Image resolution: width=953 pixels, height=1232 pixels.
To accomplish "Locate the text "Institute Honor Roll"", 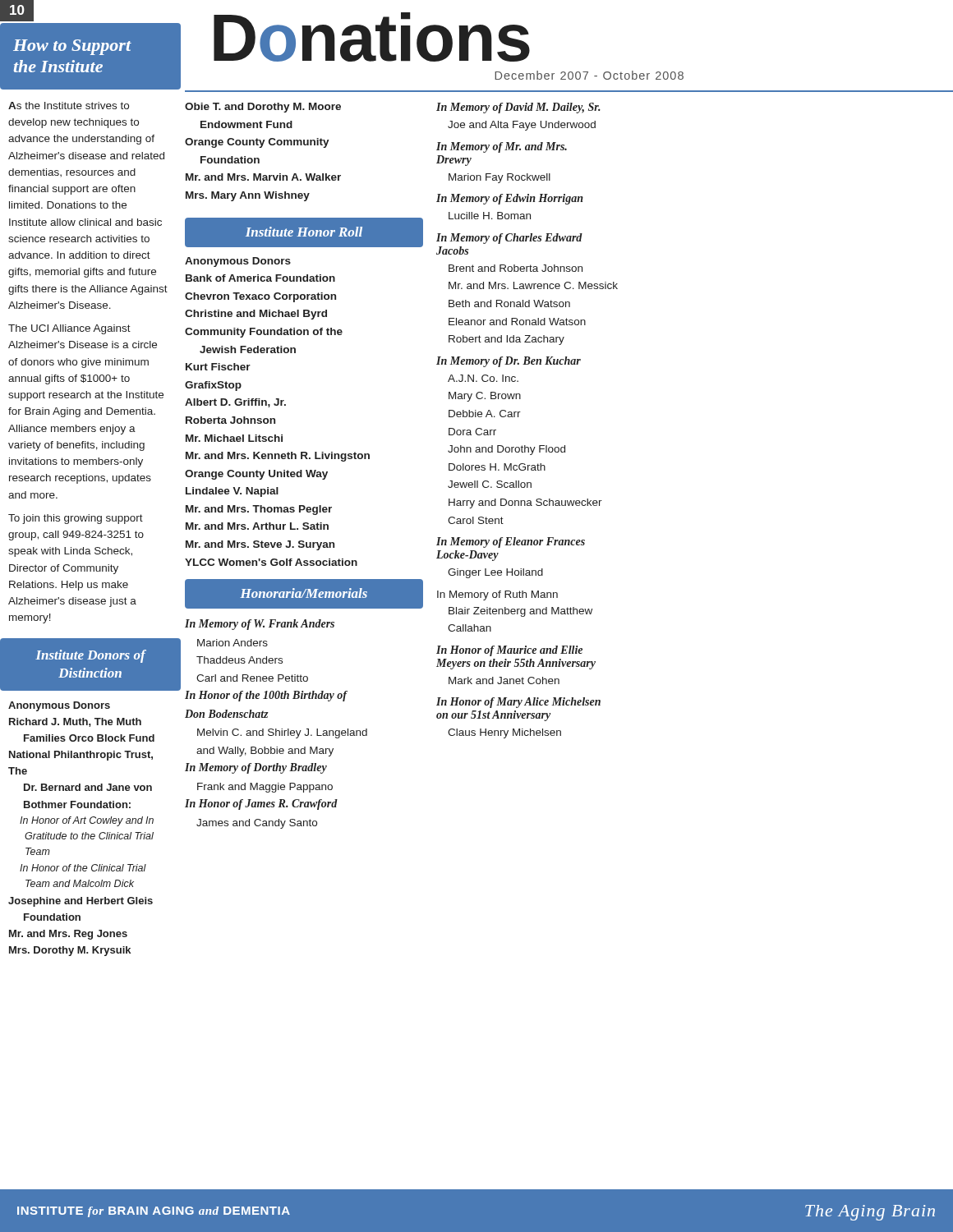I will (304, 232).
